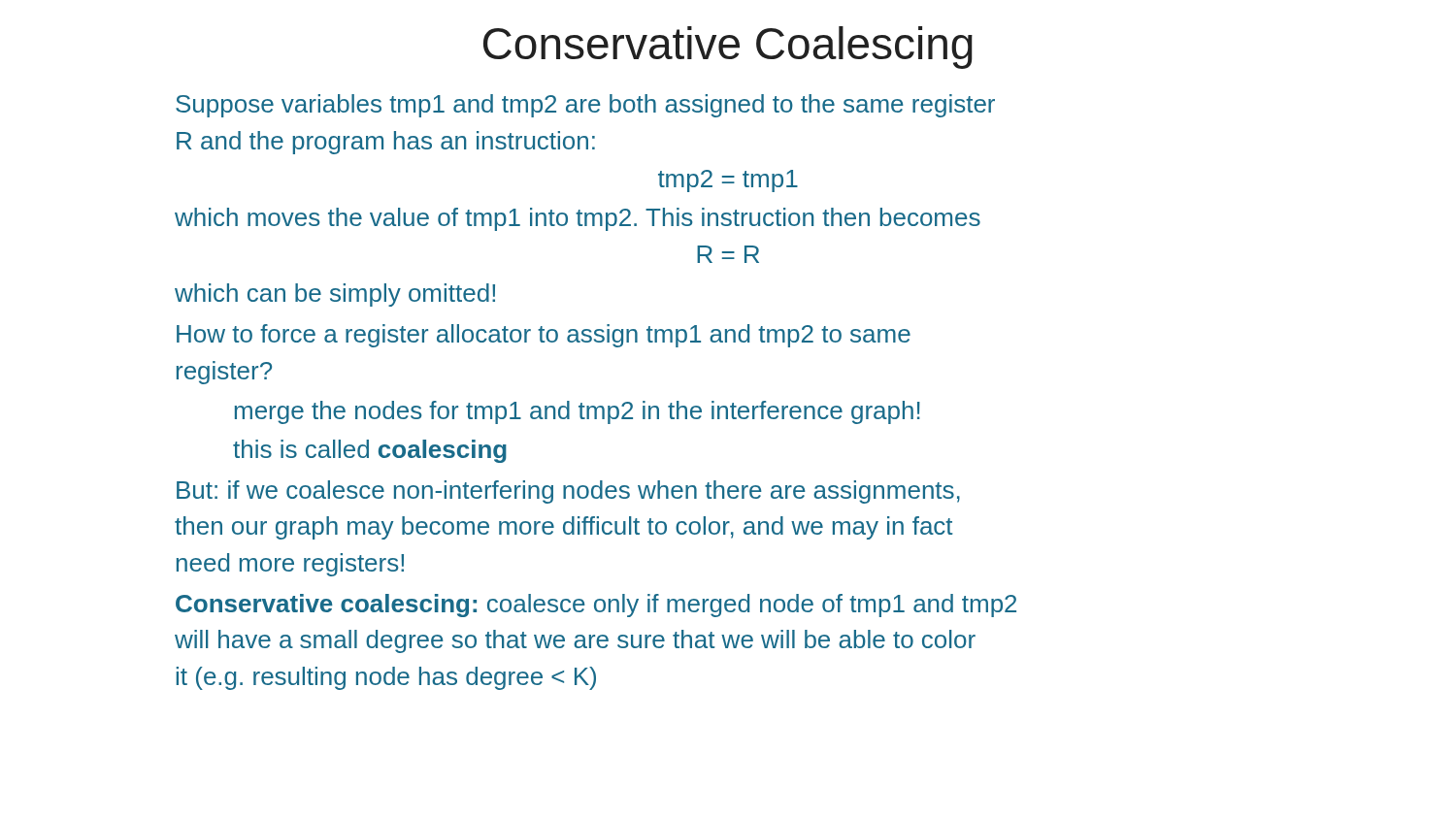This screenshot has width=1456, height=819.
Task: Point to the region starting "Suppose variables tmp1"
Action: [x=585, y=122]
